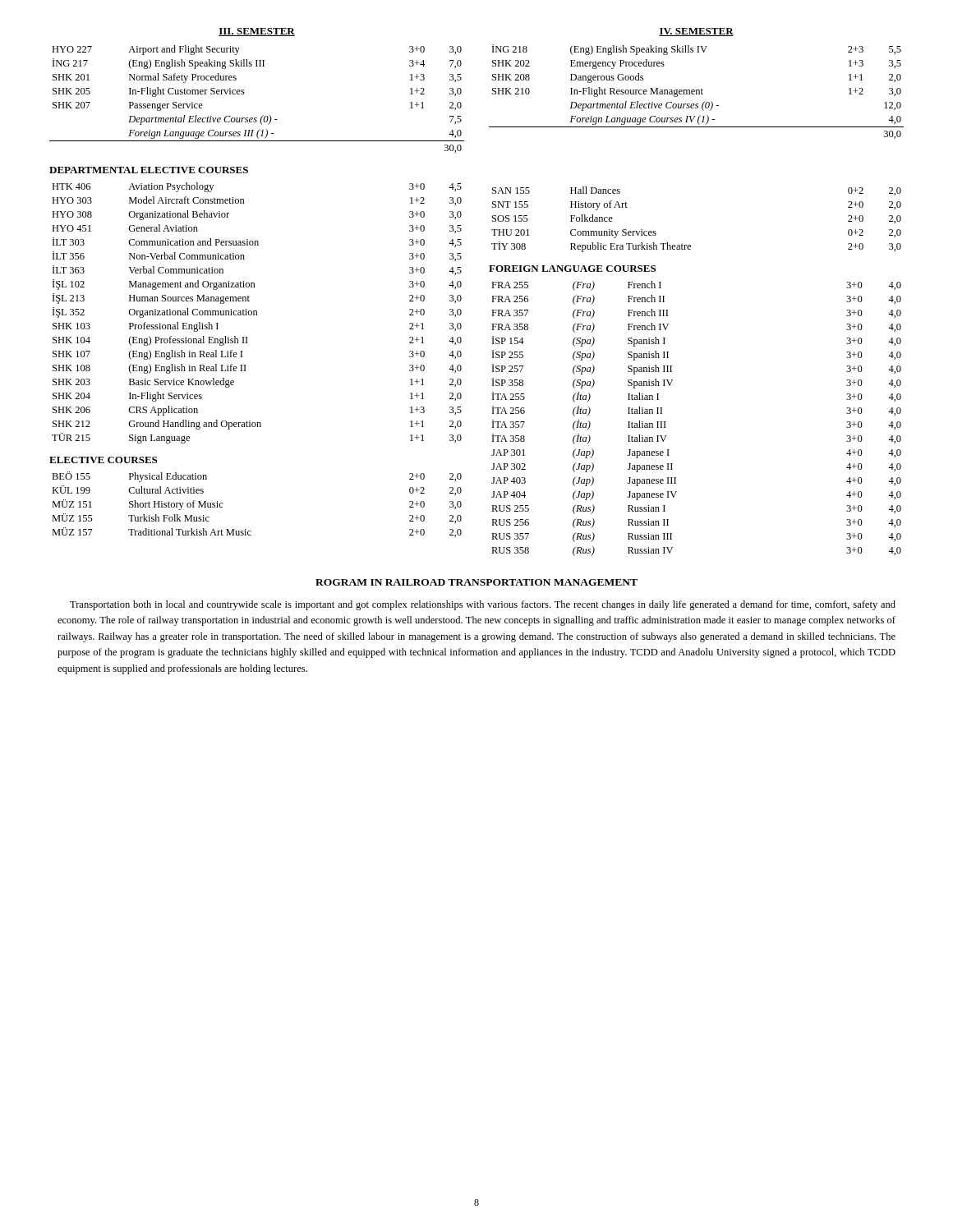Screen dimensions: 1232x953
Task: Where does it say "FOREIGN LANGUAGE COURSES"?
Action: 572,268
